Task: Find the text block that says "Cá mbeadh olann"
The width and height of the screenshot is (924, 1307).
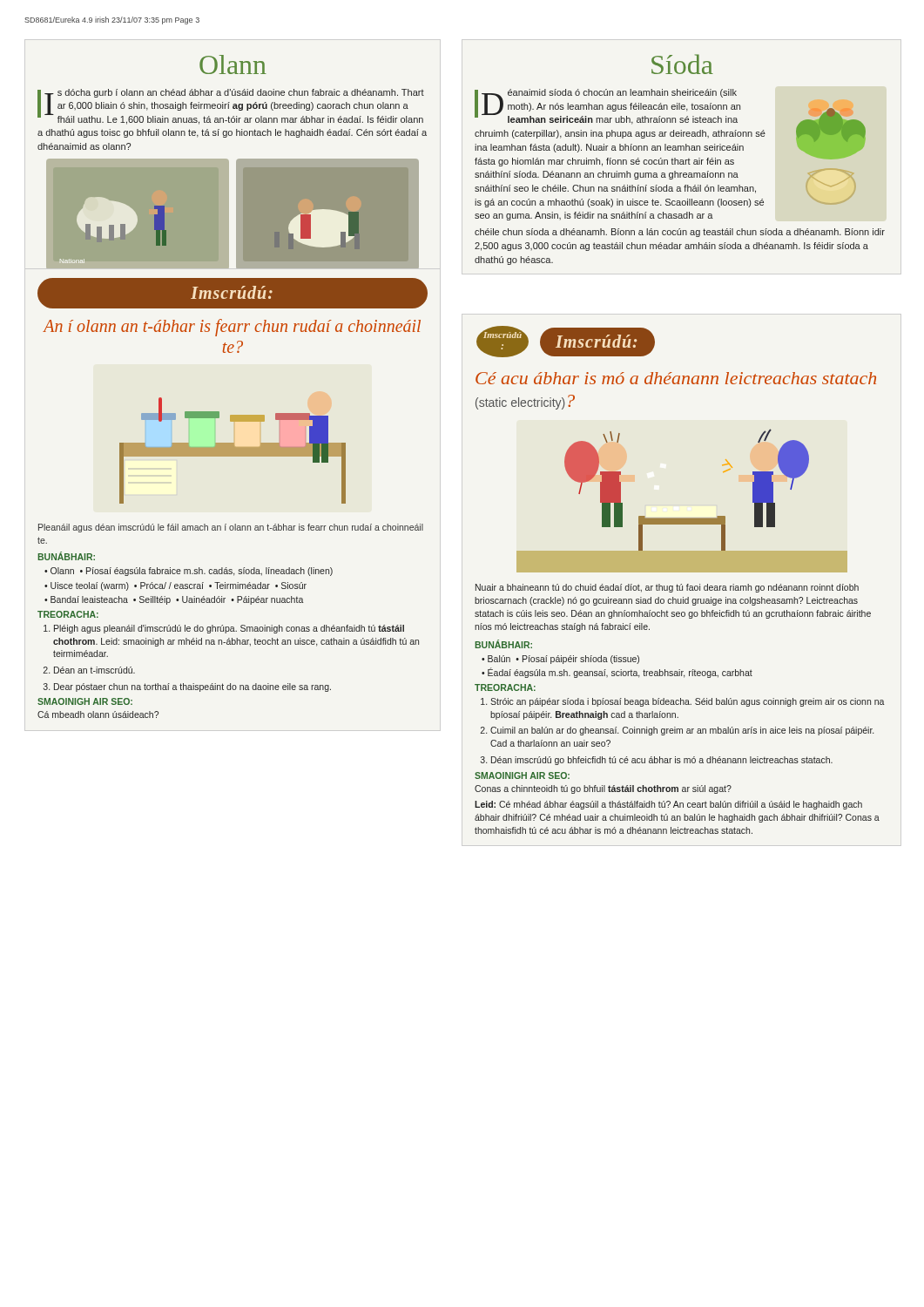Action: click(98, 715)
